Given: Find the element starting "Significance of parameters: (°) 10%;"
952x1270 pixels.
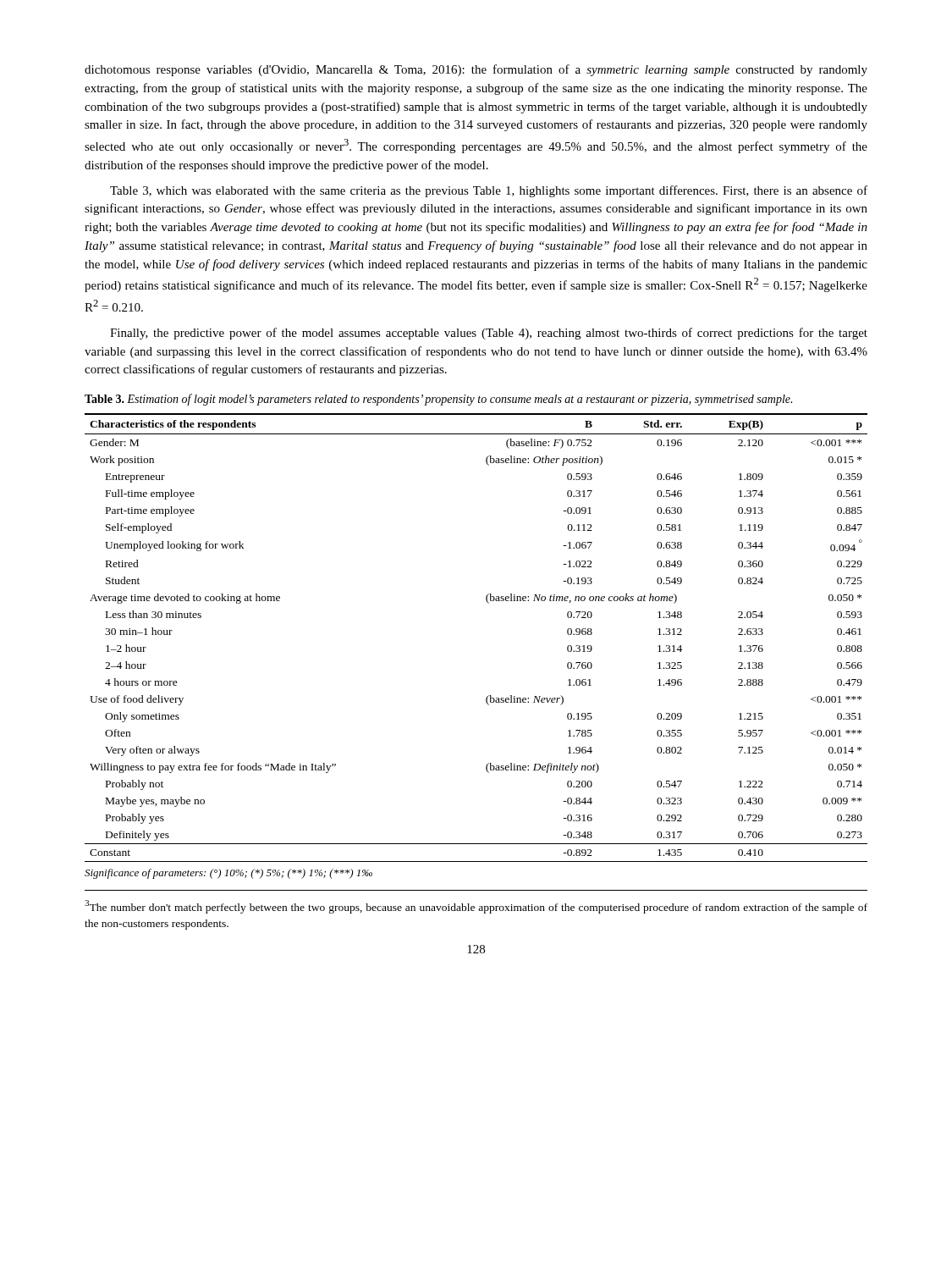Looking at the screenshot, I should point(476,873).
